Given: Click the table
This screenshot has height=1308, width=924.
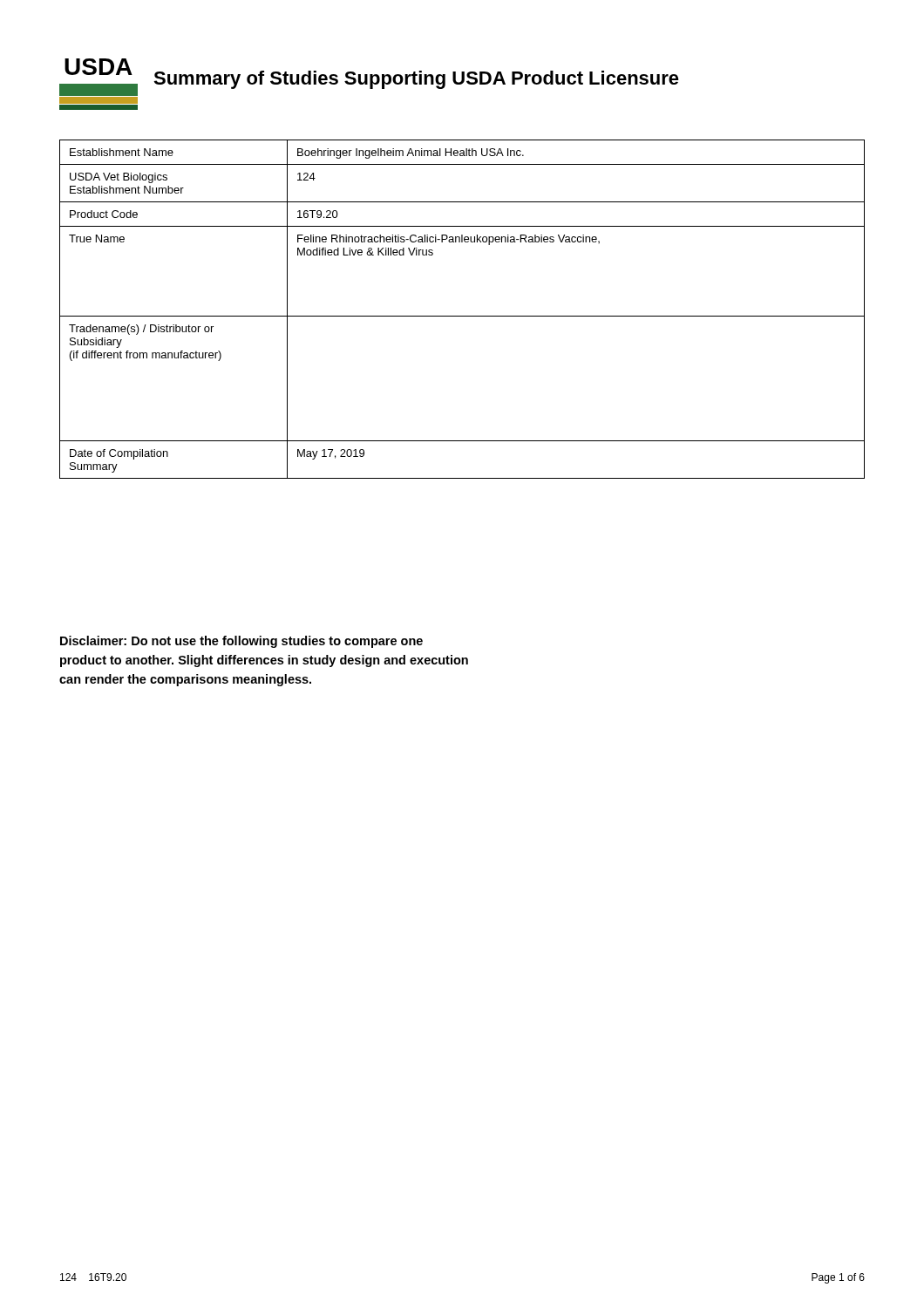Looking at the screenshot, I should (x=462, y=309).
